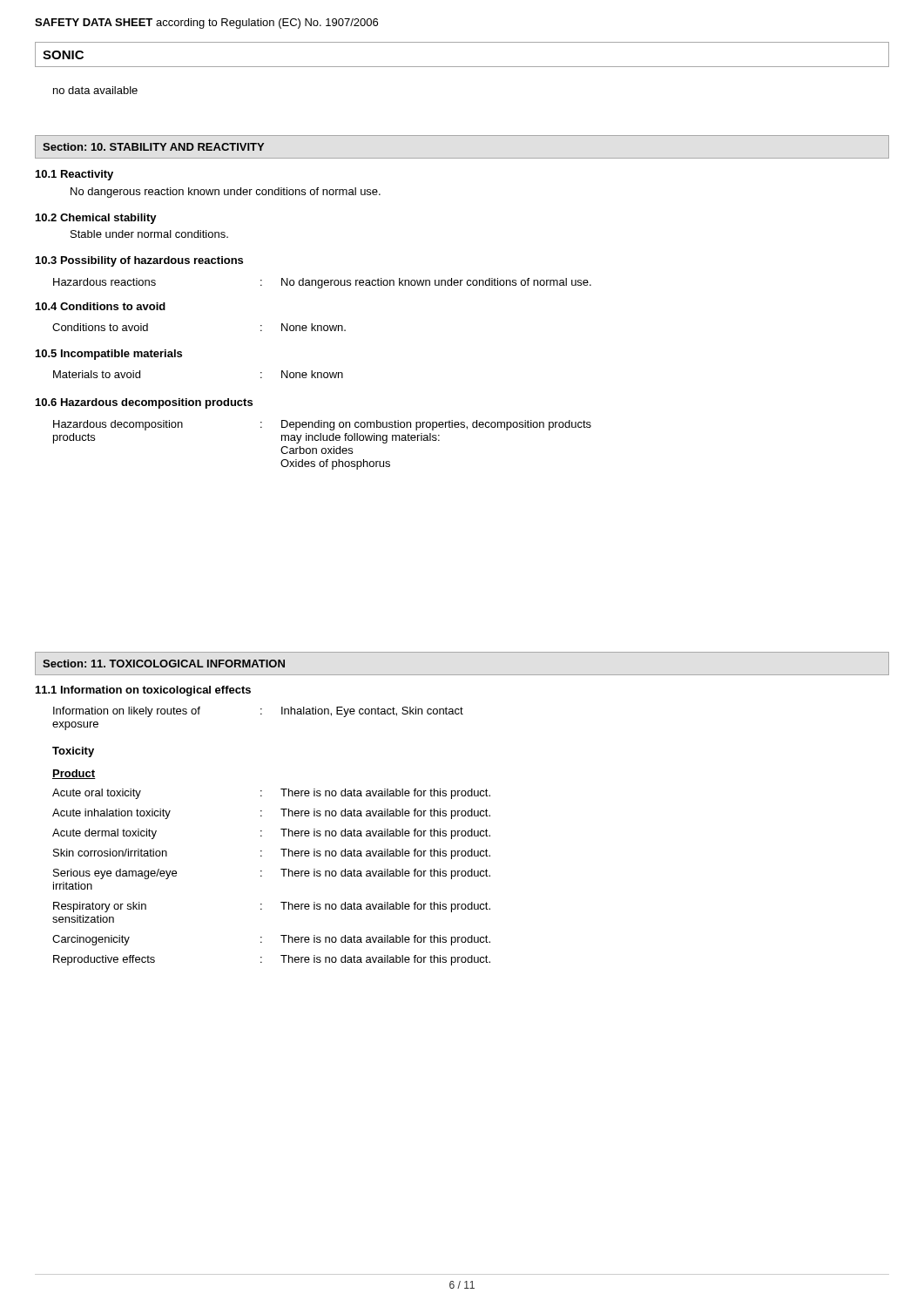This screenshot has width=924, height=1307.
Task: Find the text block starting "Section: 11. TOXICOLOGICAL INFORMATION"
Action: [x=164, y=664]
